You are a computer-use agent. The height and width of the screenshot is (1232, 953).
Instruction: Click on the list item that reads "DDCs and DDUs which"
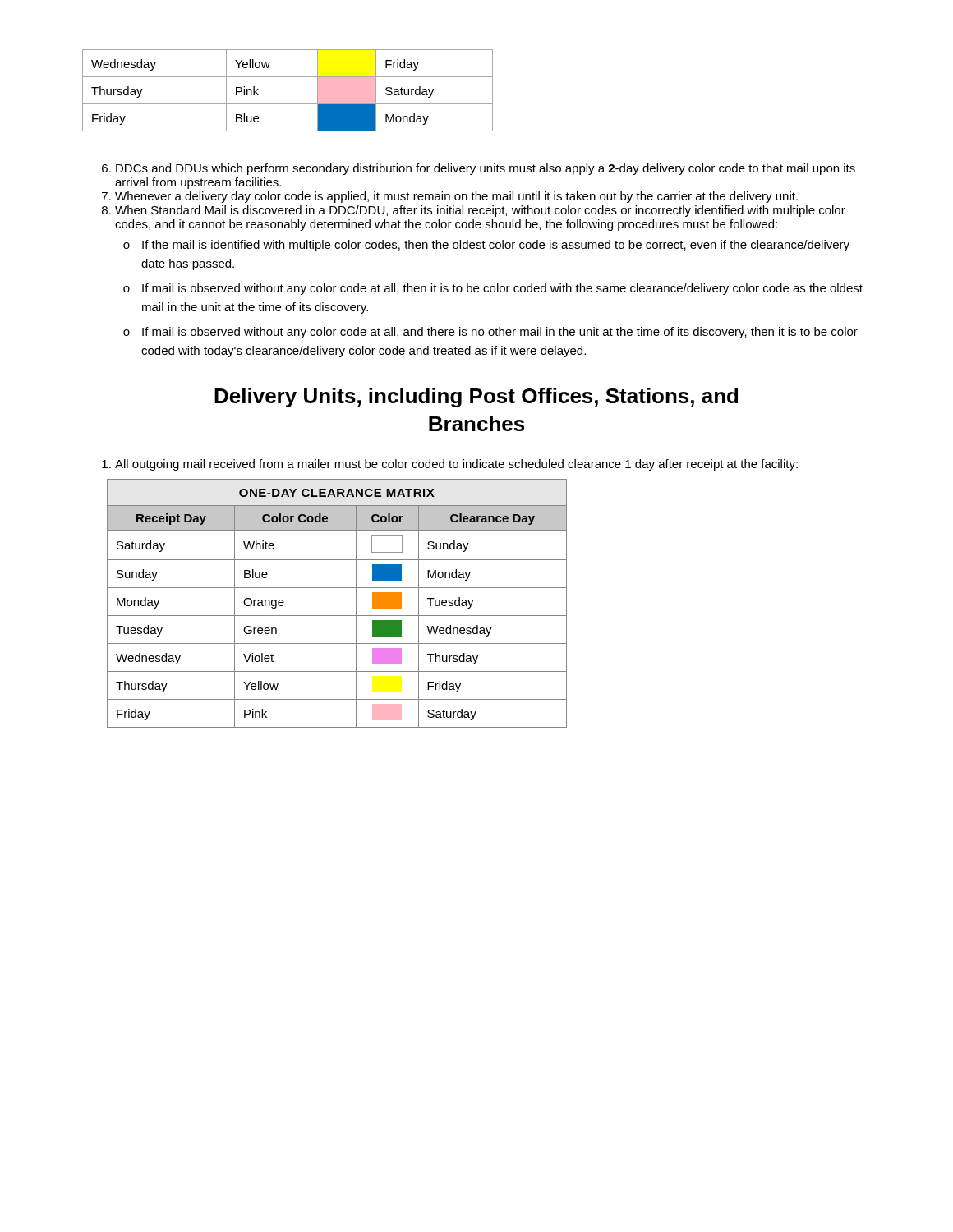pyautogui.click(x=493, y=175)
